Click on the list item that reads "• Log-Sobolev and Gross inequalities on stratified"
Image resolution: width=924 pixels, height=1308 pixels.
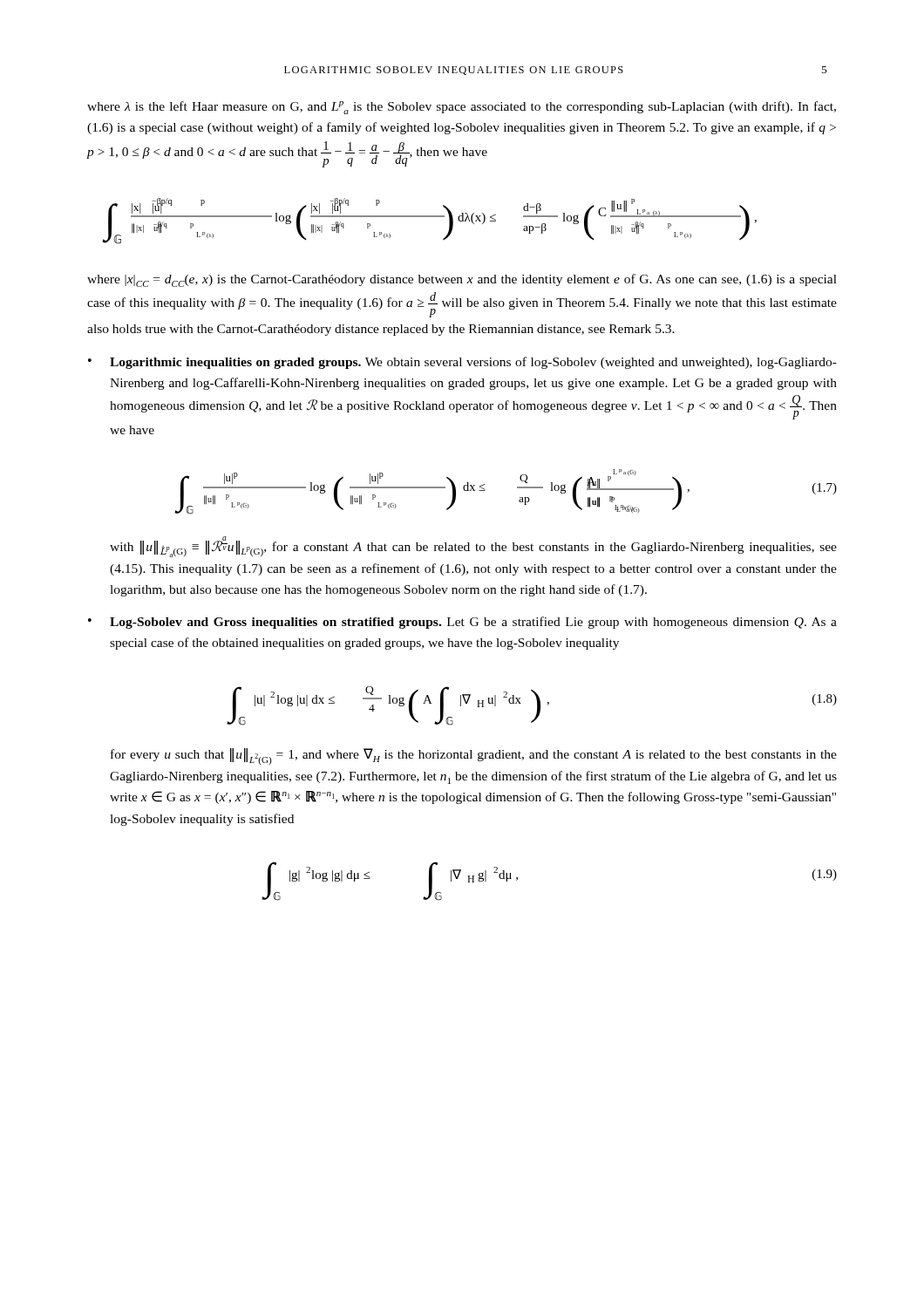462,763
